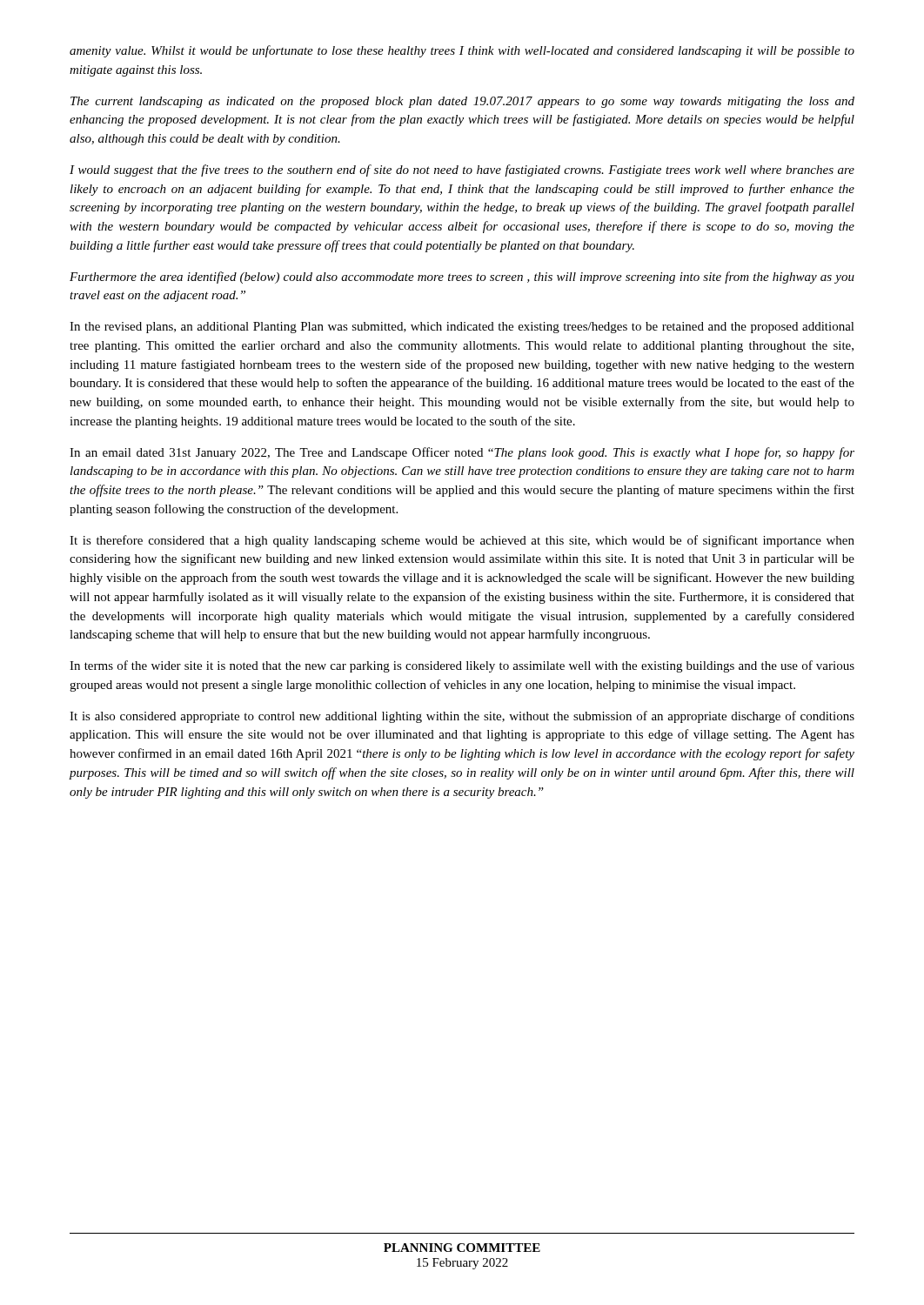Point to the block beginning "Furthermore the area"
924x1305 pixels.
tap(462, 286)
